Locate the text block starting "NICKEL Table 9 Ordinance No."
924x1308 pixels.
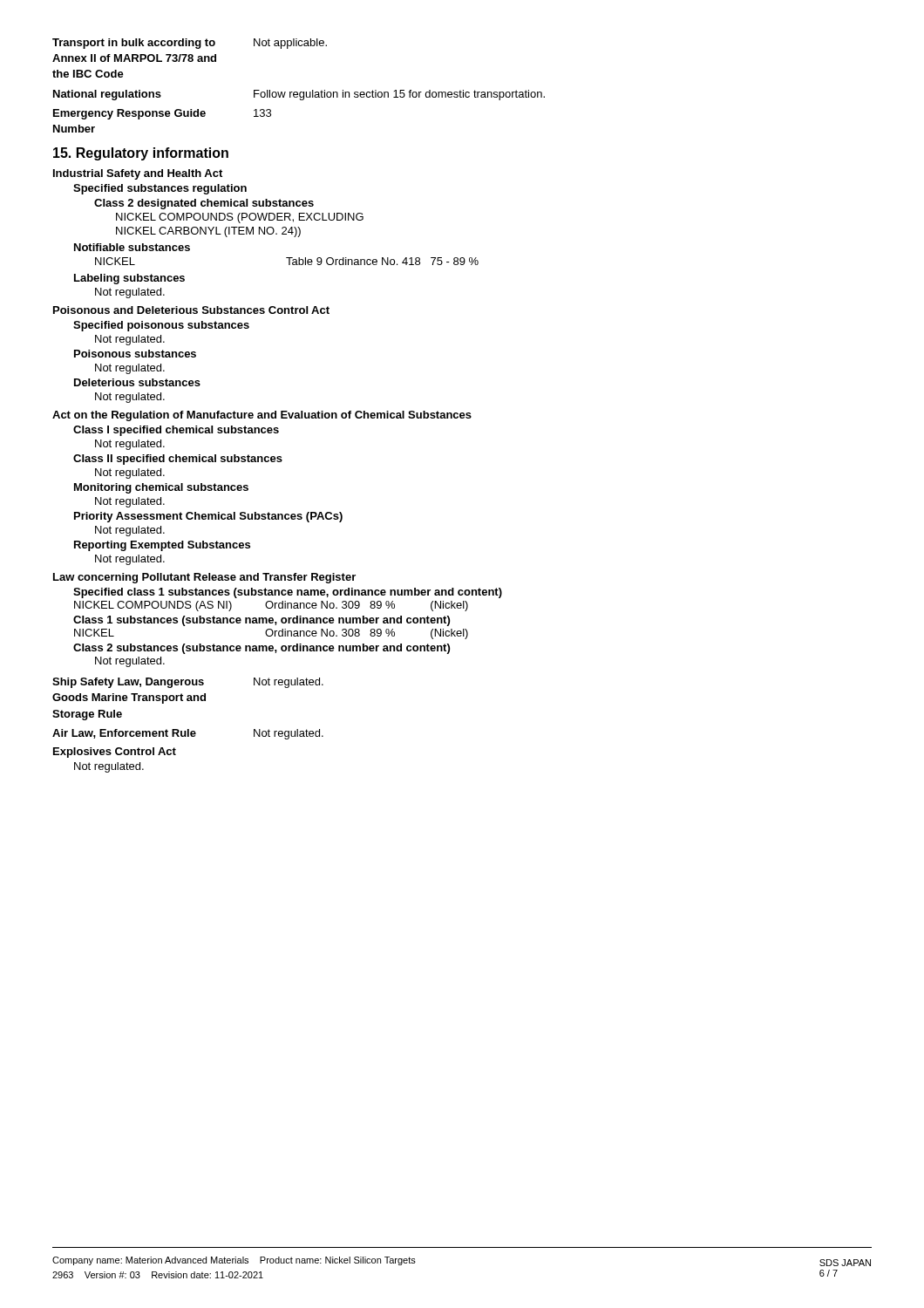click(x=286, y=261)
